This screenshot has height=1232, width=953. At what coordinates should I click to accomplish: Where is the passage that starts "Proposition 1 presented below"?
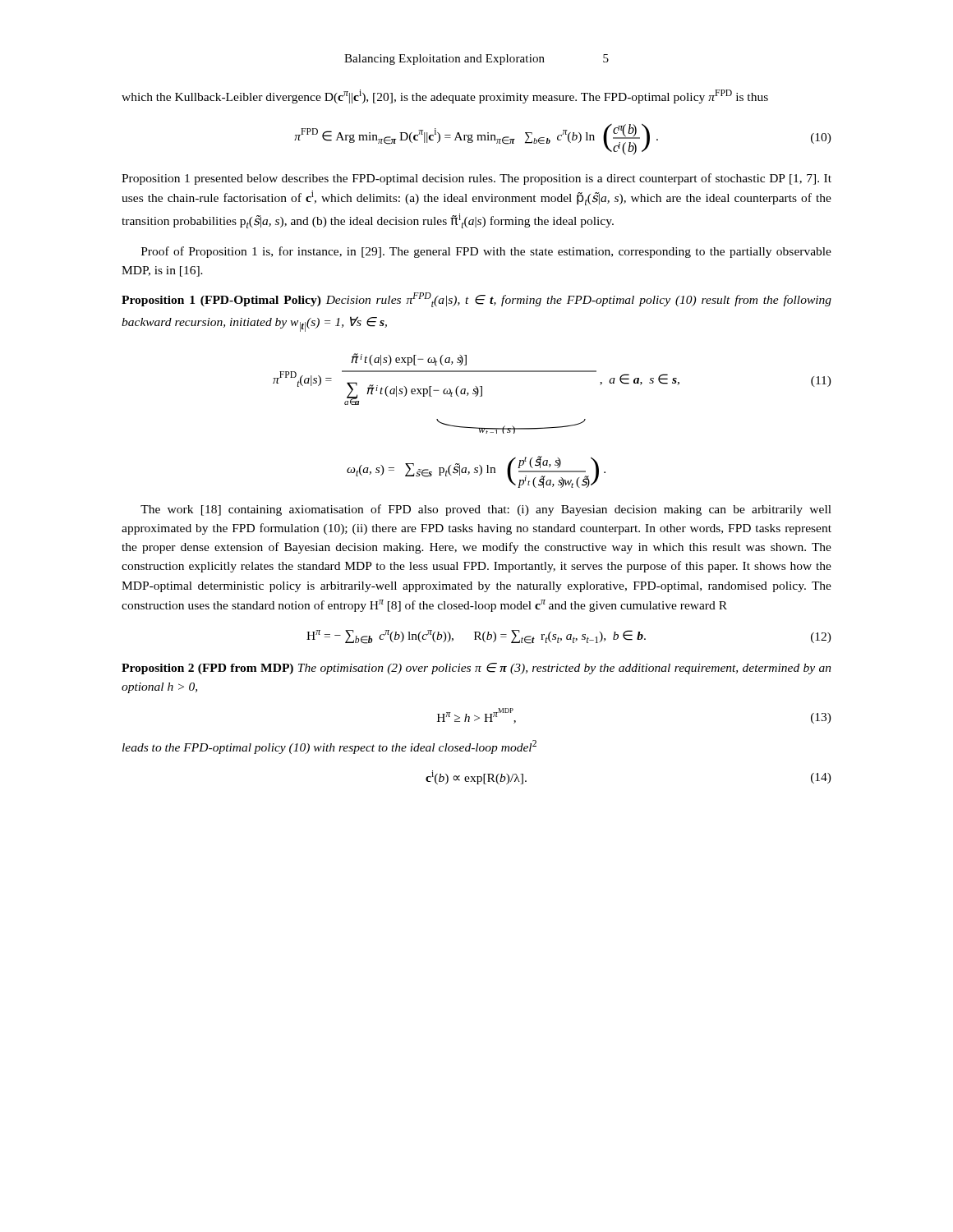pyautogui.click(x=476, y=224)
